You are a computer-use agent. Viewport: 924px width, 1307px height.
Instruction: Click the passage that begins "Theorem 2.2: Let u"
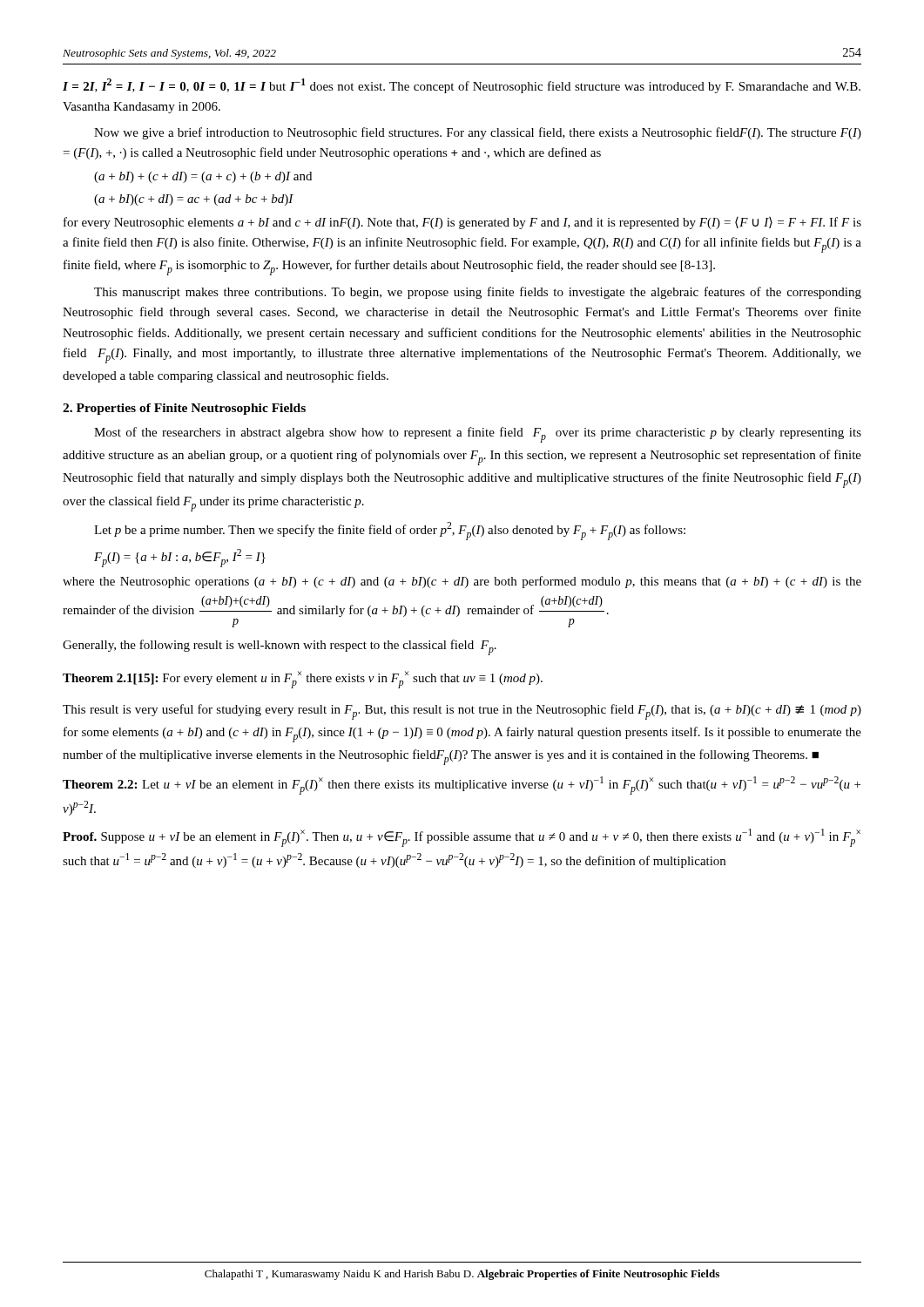(462, 795)
